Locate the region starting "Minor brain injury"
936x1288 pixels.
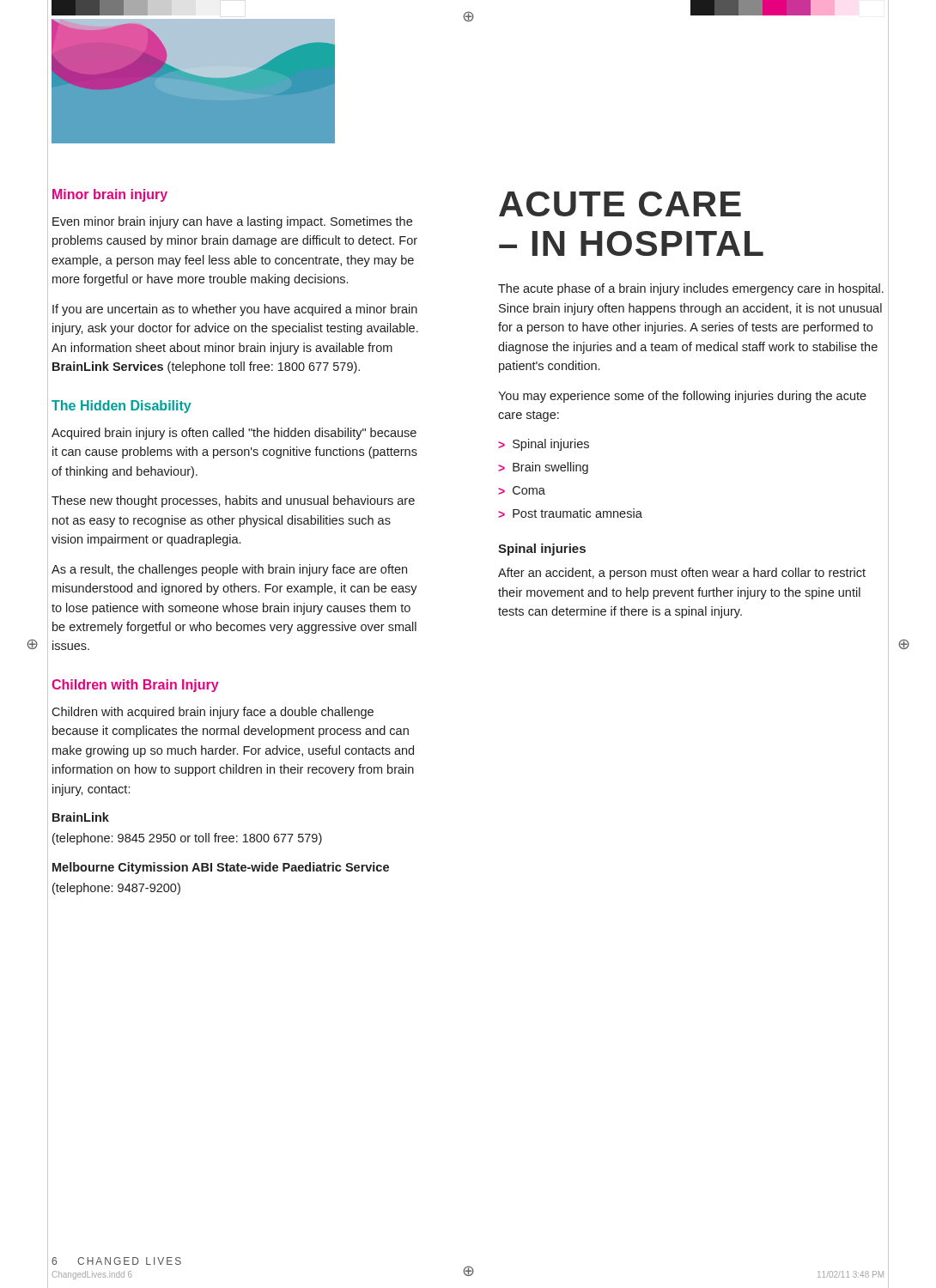(x=110, y=194)
